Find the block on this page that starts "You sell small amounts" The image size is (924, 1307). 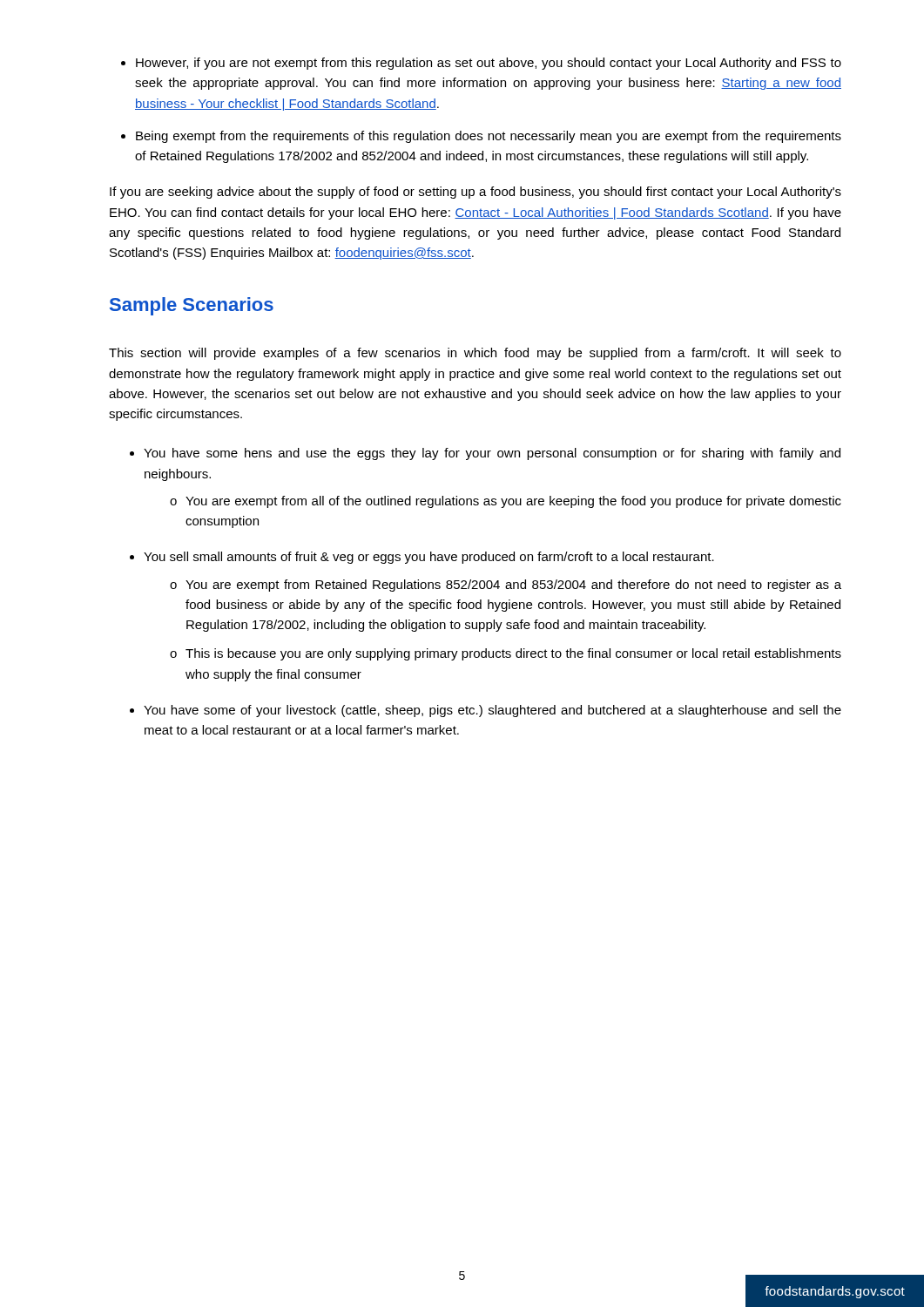492,617
